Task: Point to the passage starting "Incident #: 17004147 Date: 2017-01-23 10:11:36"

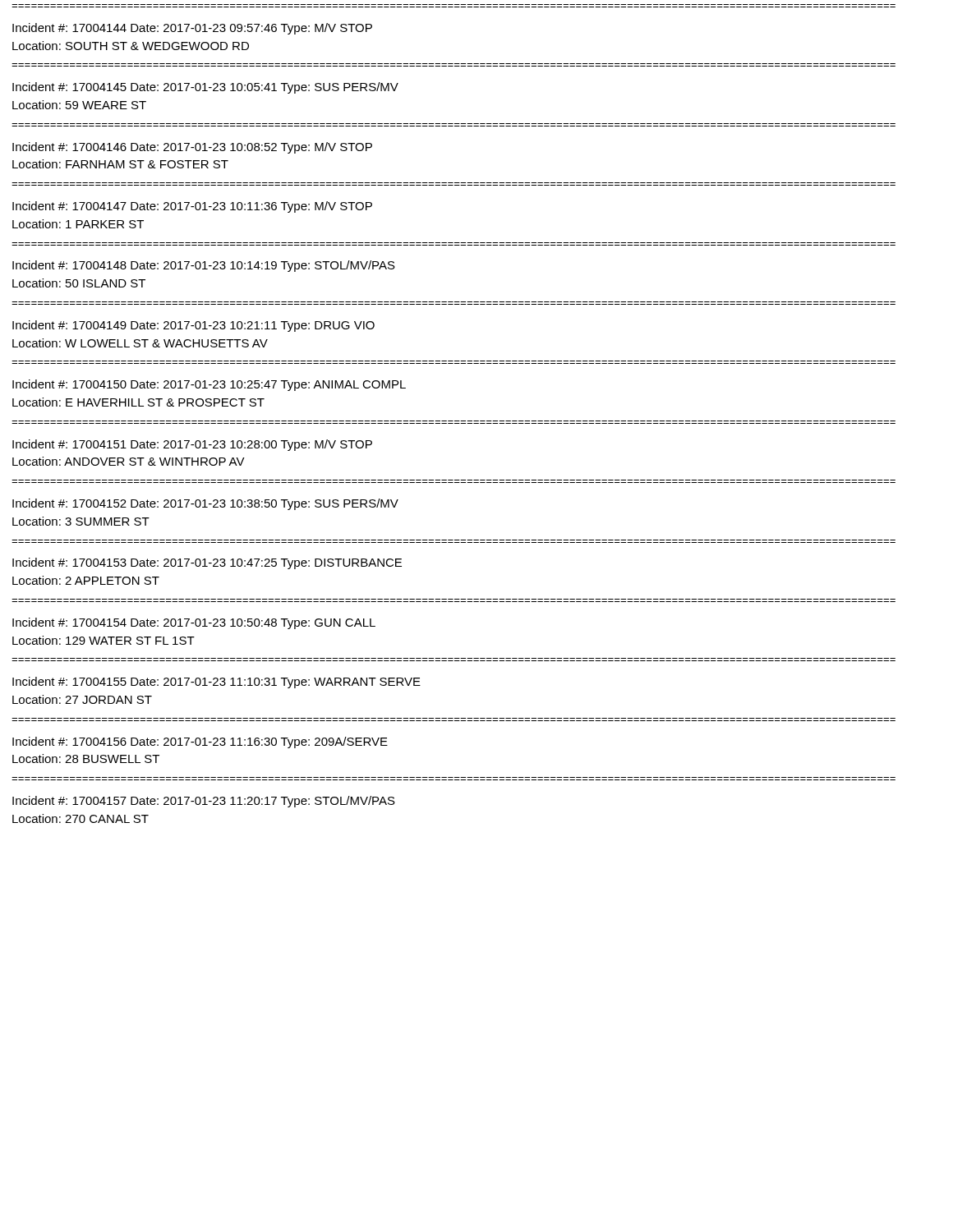Action: click(x=192, y=207)
